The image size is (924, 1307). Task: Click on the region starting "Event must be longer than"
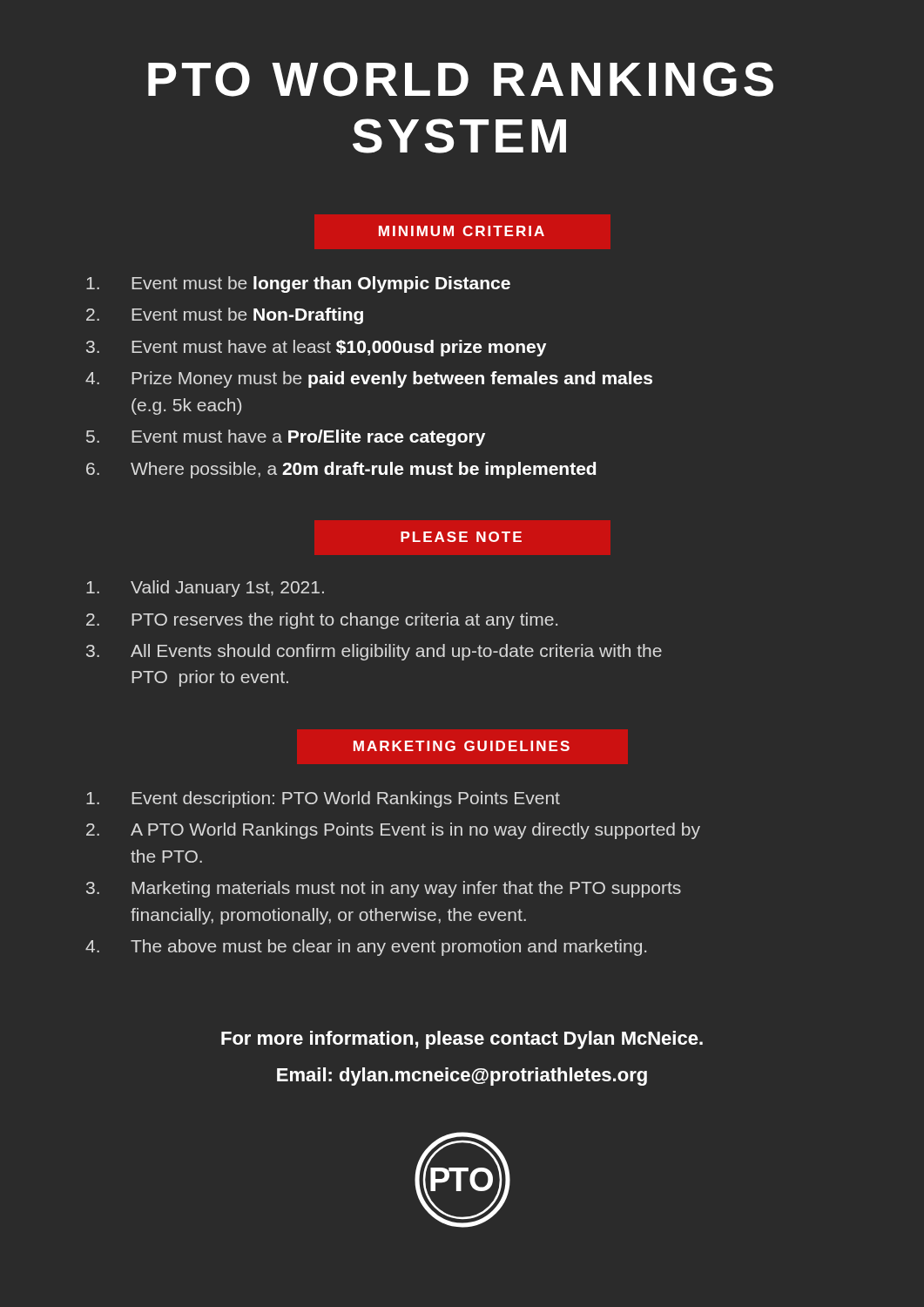point(462,283)
